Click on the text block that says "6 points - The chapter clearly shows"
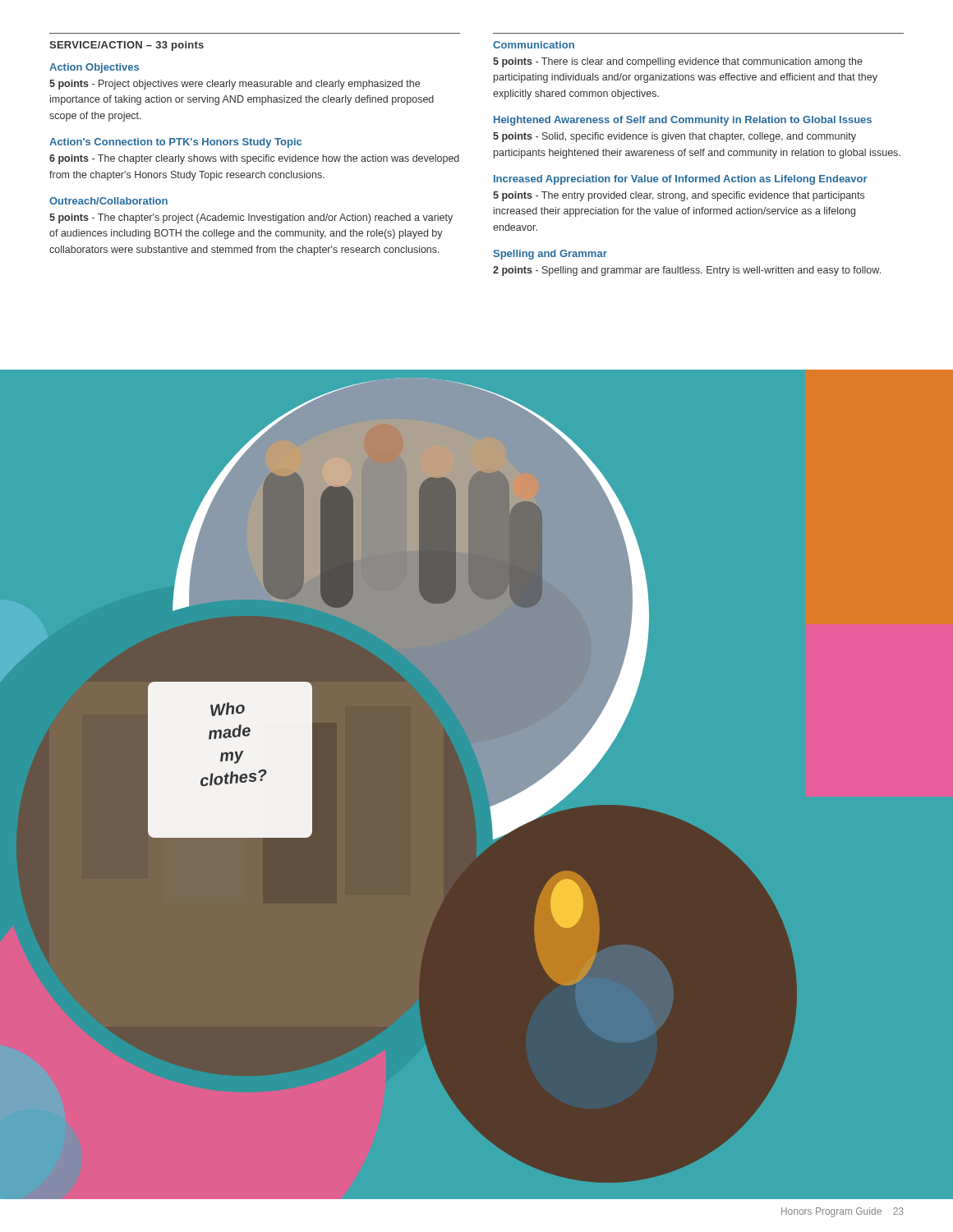This screenshot has height=1232, width=953. tap(254, 167)
